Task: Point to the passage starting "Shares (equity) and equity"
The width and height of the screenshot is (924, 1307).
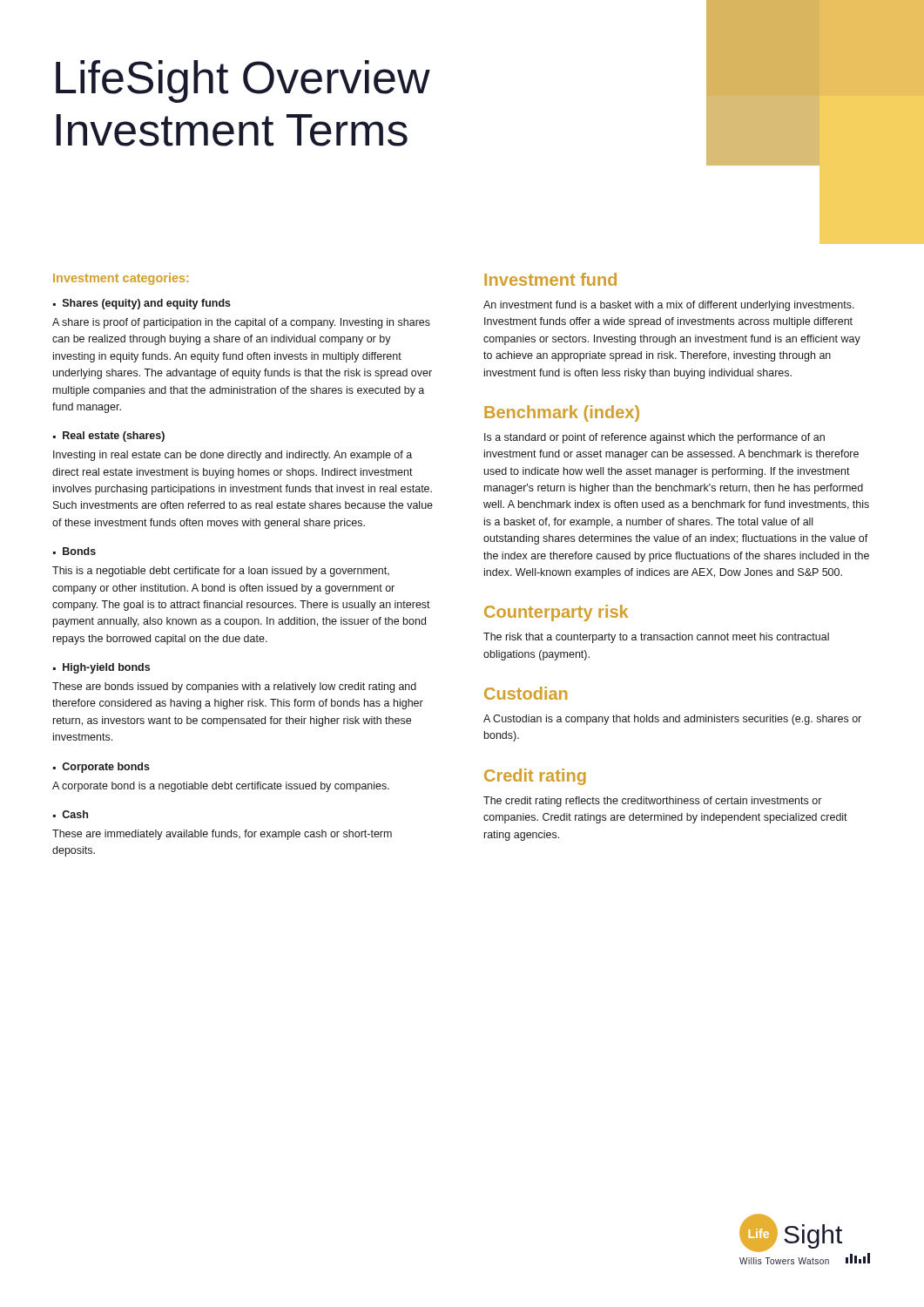Action: (x=244, y=356)
